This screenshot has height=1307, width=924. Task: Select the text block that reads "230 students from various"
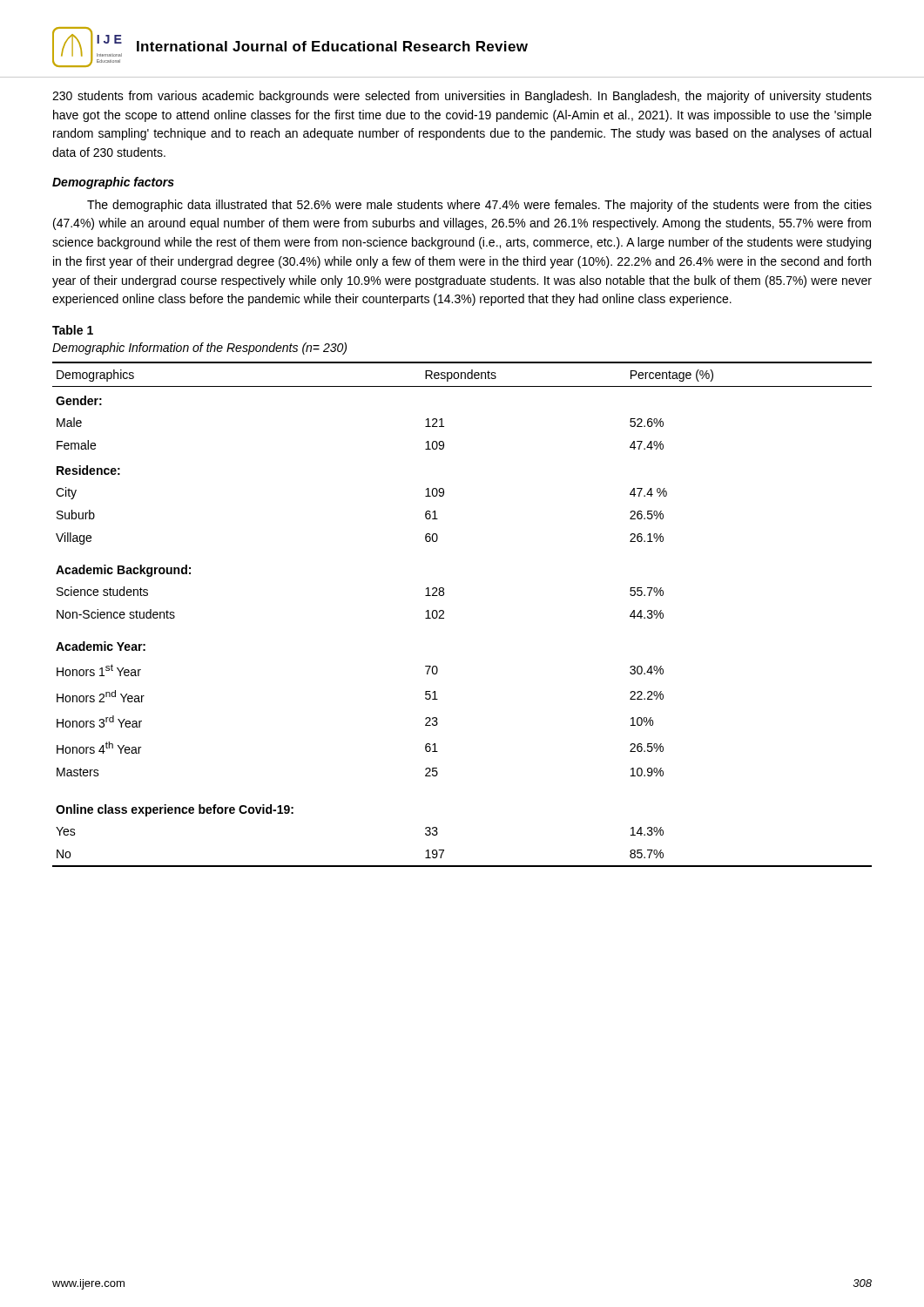tap(462, 124)
